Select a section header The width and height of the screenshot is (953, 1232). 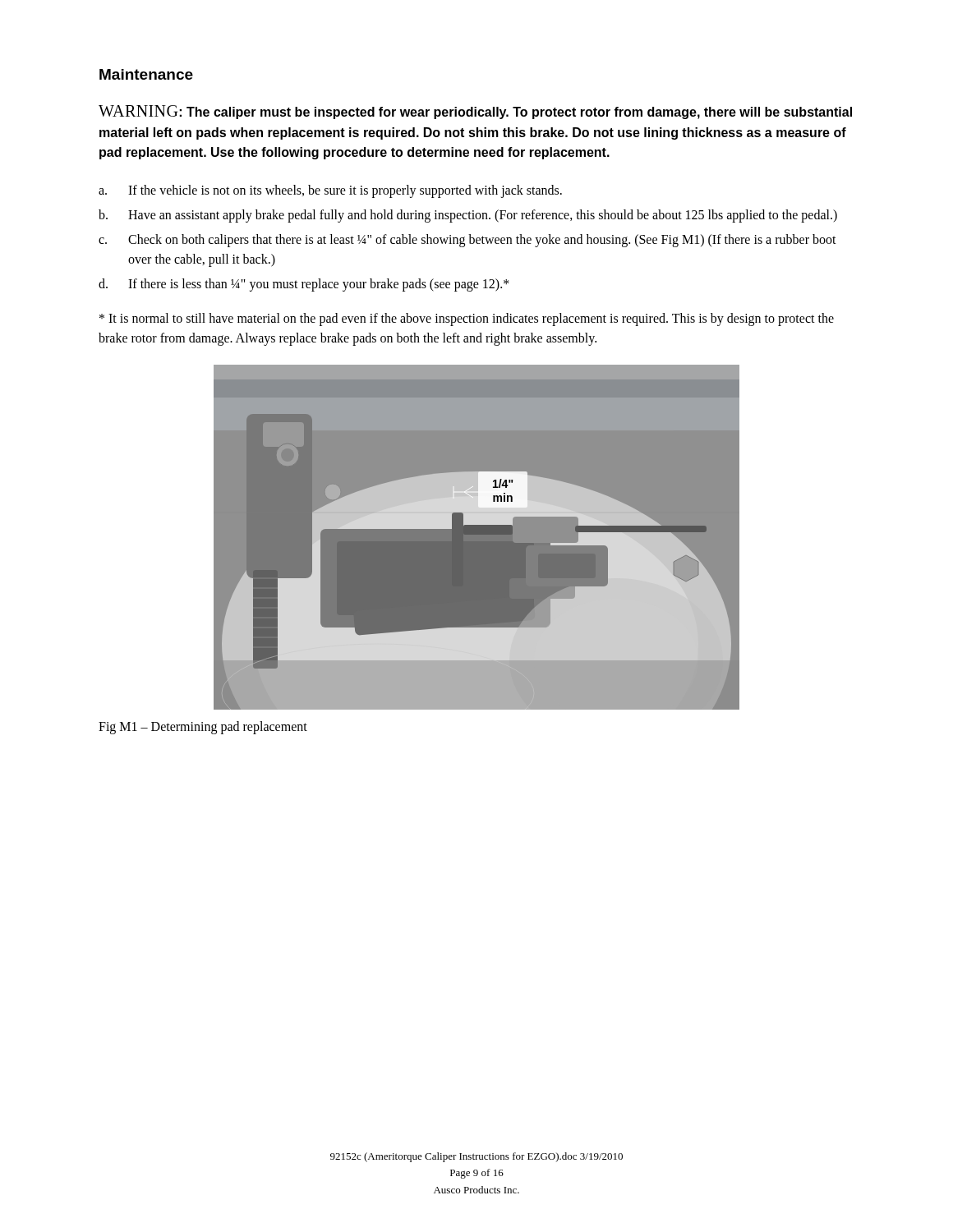[146, 74]
